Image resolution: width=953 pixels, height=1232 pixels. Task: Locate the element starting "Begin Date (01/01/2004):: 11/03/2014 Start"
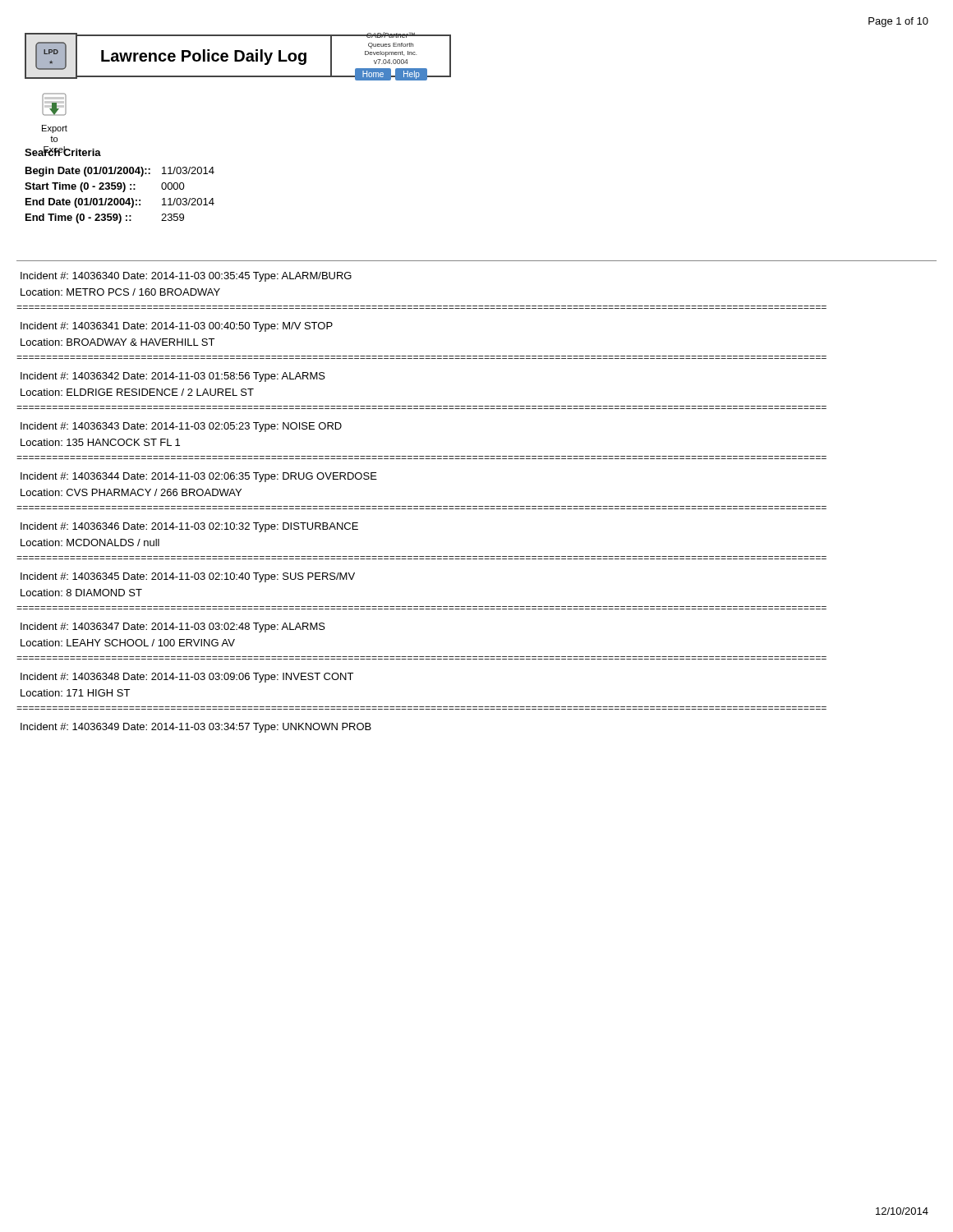pyautogui.click(x=120, y=194)
